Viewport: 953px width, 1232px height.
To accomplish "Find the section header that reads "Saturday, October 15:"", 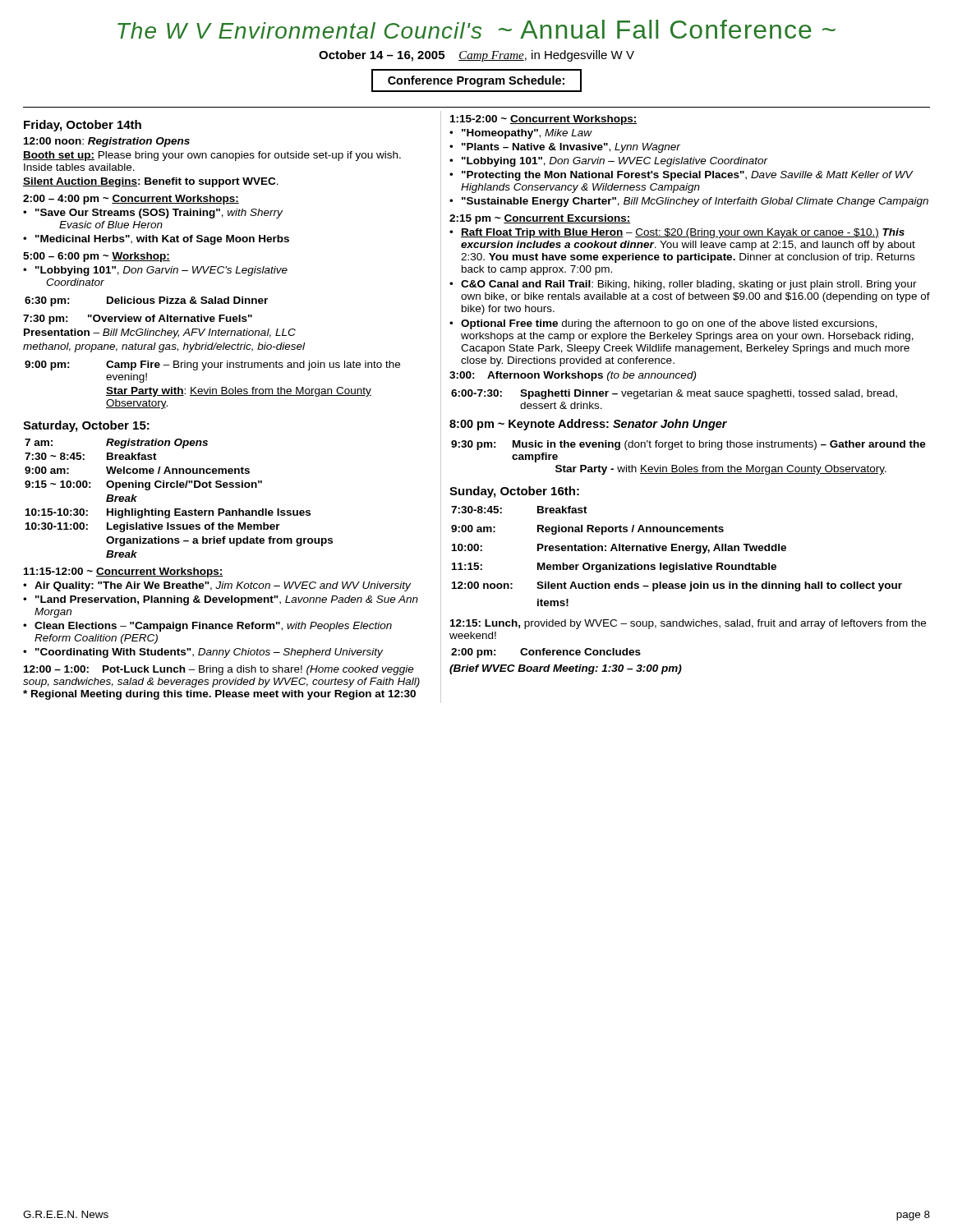I will [x=87, y=425].
